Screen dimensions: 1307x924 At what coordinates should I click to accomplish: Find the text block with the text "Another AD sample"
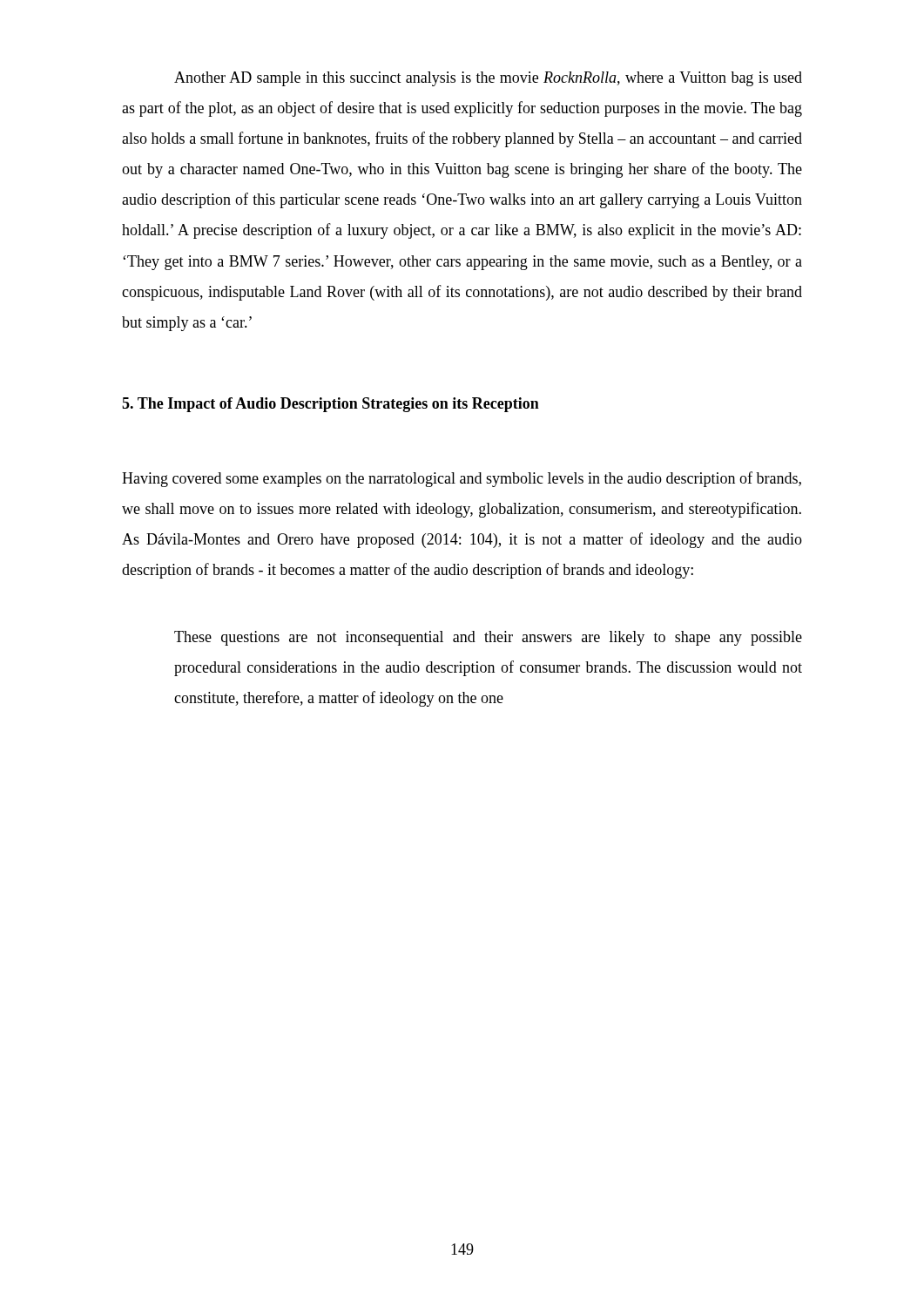462,200
